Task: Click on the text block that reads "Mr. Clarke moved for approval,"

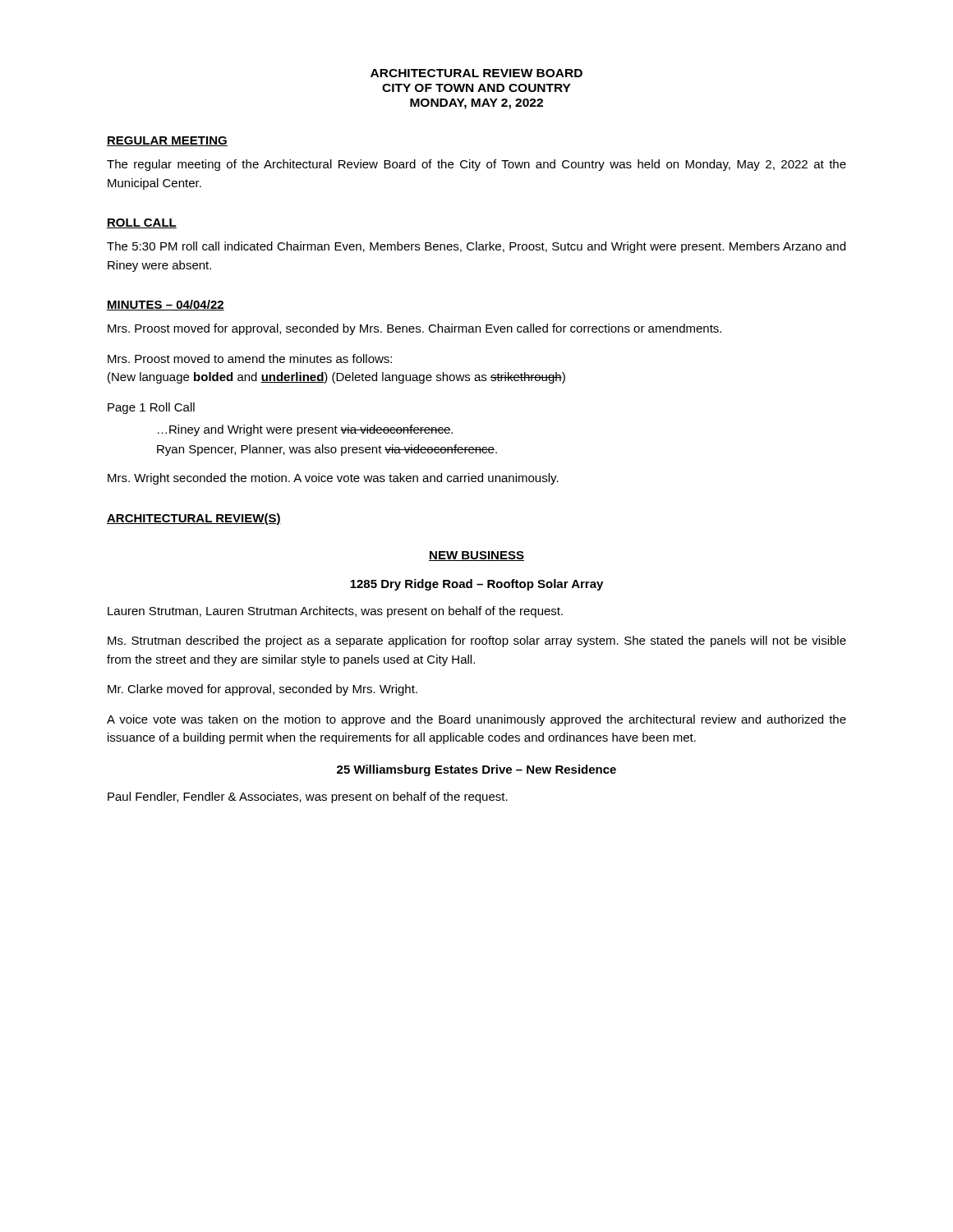Action: pos(263,689)
